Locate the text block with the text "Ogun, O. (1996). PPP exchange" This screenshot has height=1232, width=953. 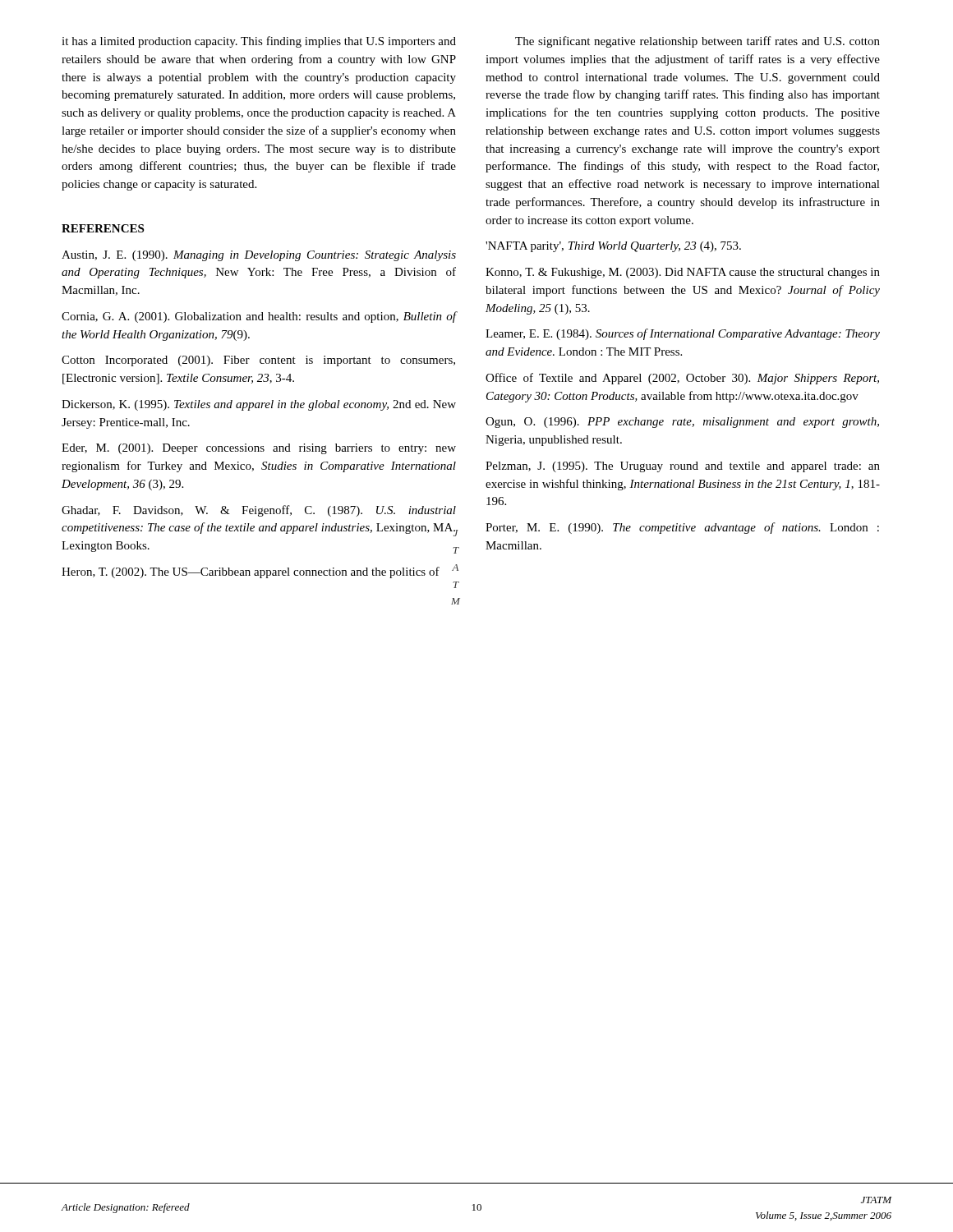(x=683, y=430)
